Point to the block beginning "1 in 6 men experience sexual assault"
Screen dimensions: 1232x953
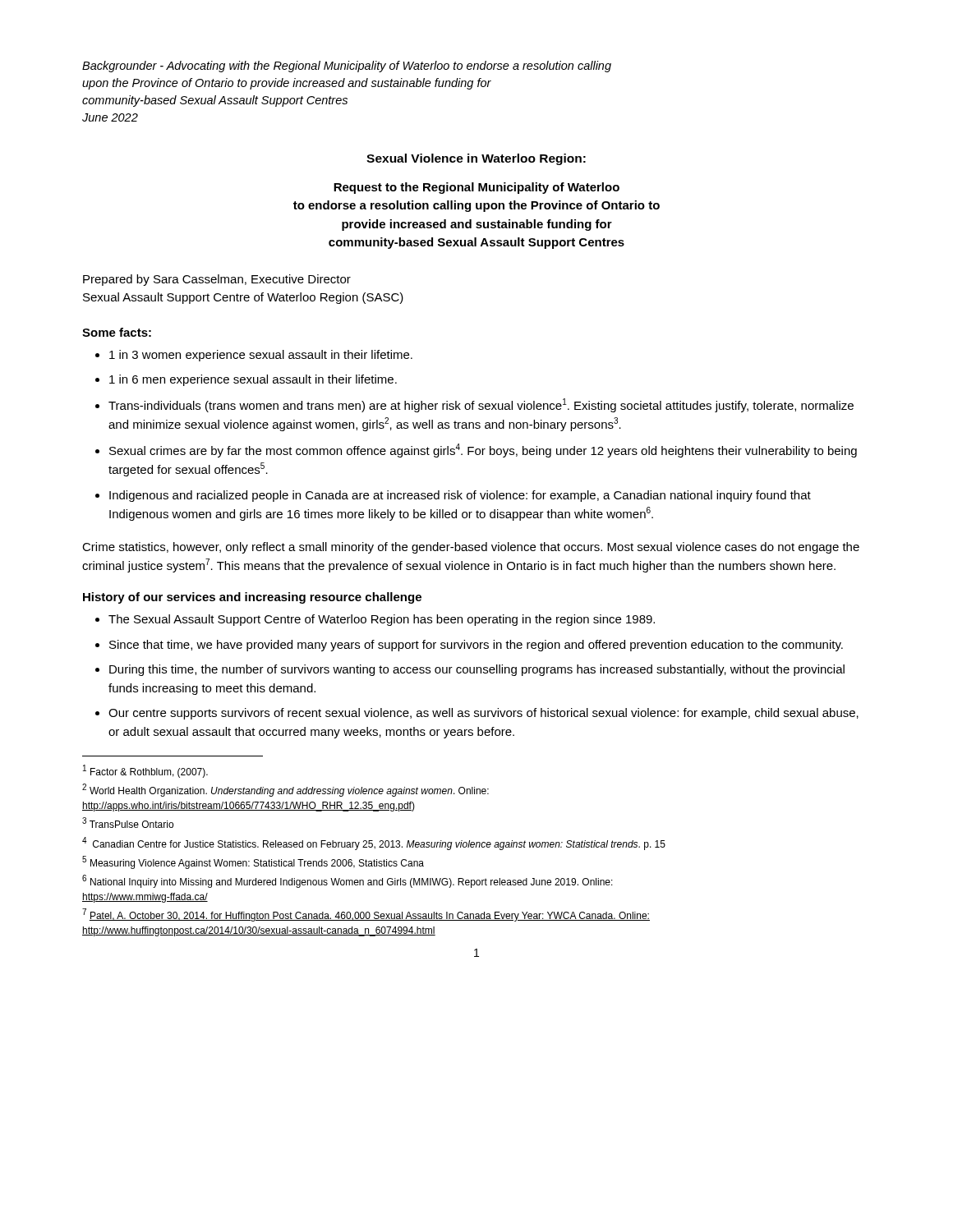click(253, 379)
